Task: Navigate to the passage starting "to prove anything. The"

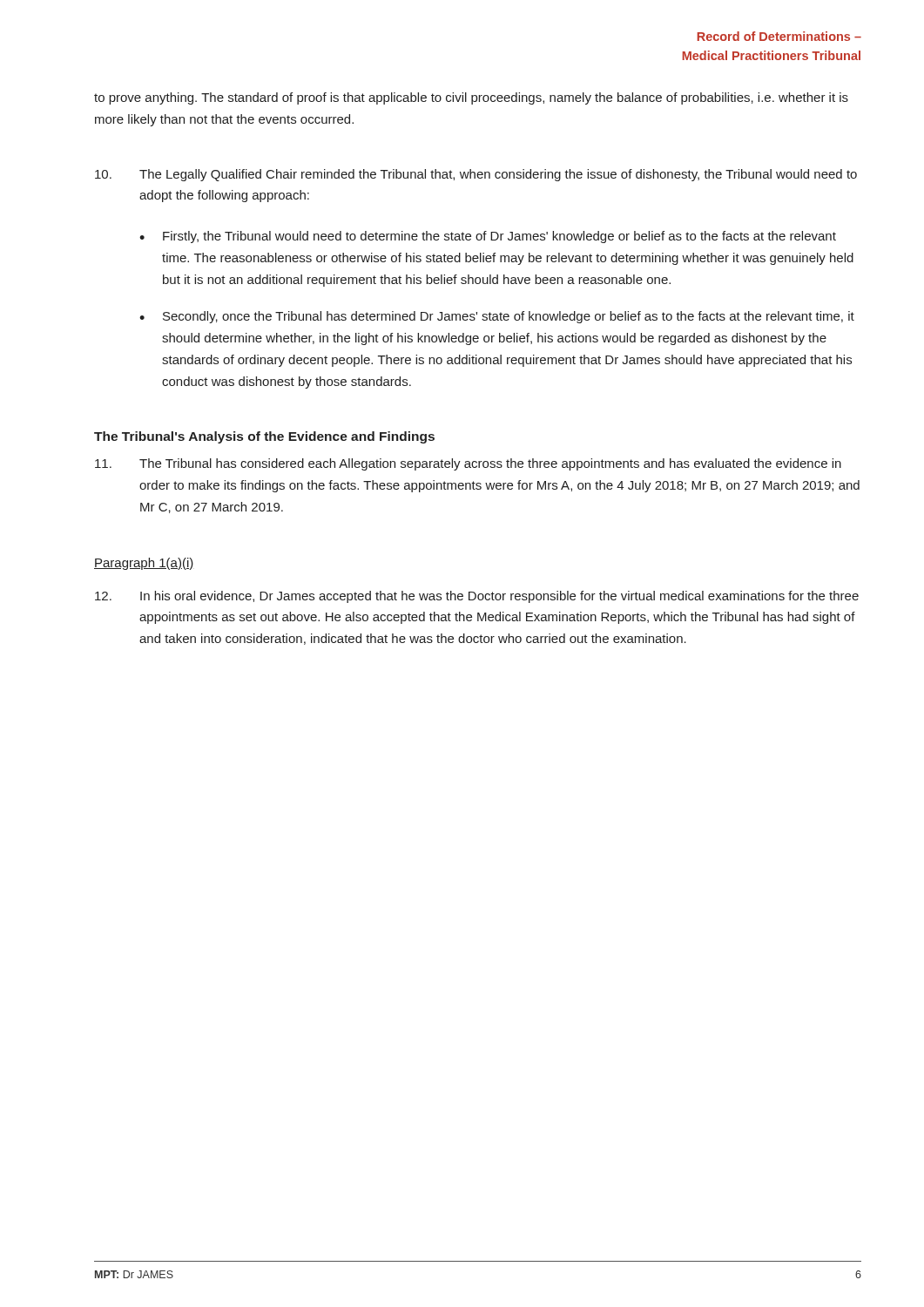Action: point(471,108)
